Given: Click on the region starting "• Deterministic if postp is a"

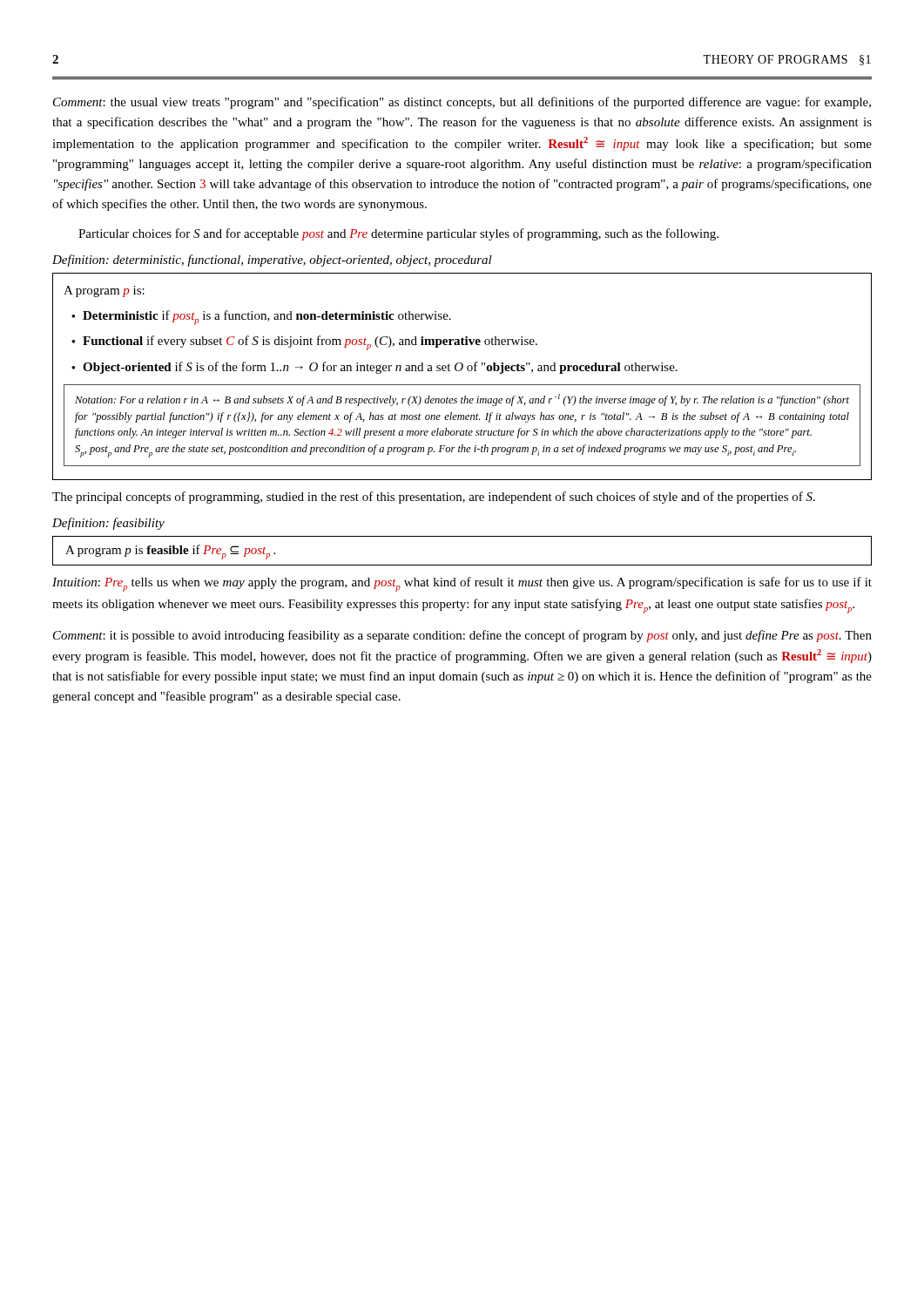Looking at the screenshot, I should click(x=462, y=317).
